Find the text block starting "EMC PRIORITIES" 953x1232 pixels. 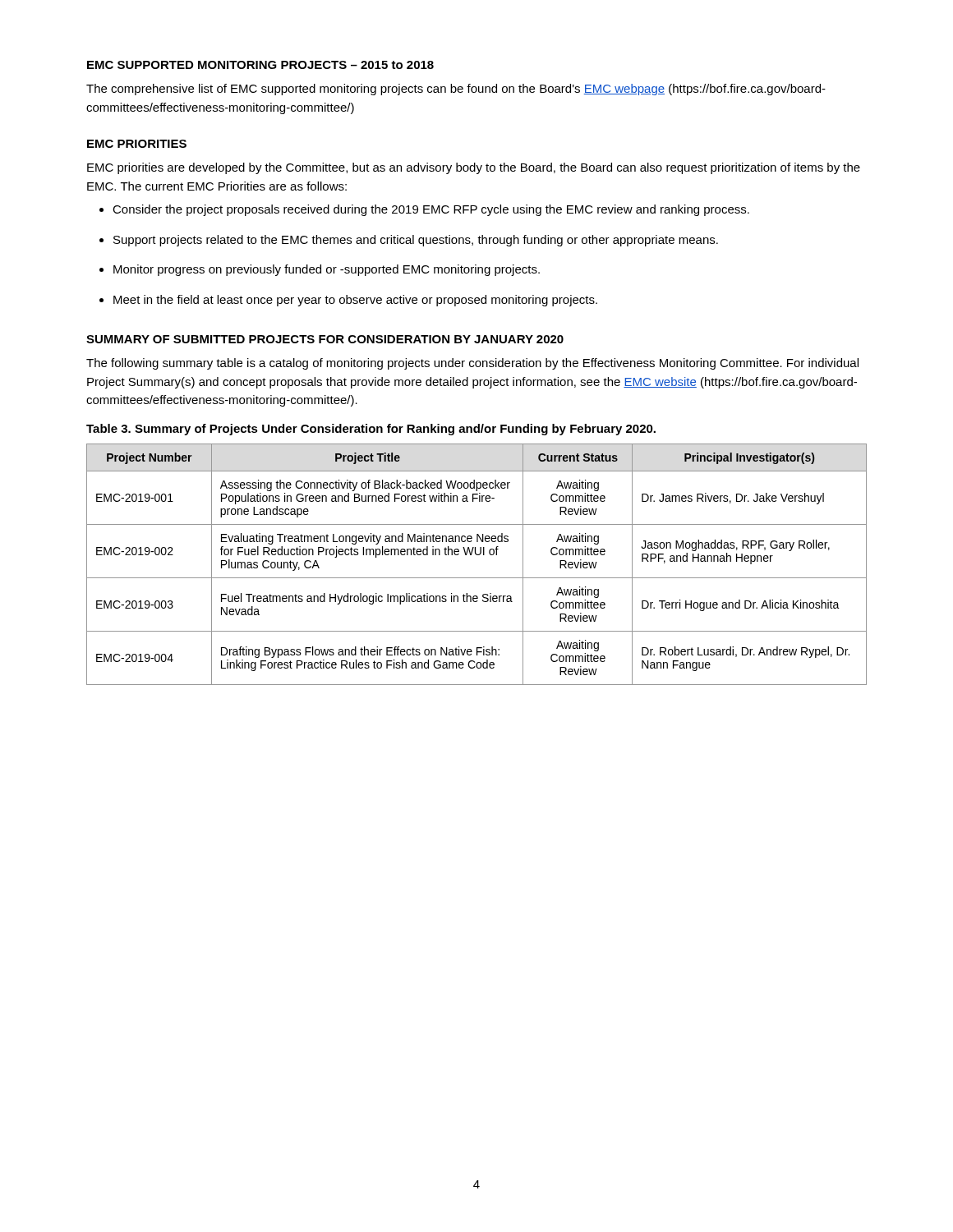pyautogui.click(x=137, y=143)
